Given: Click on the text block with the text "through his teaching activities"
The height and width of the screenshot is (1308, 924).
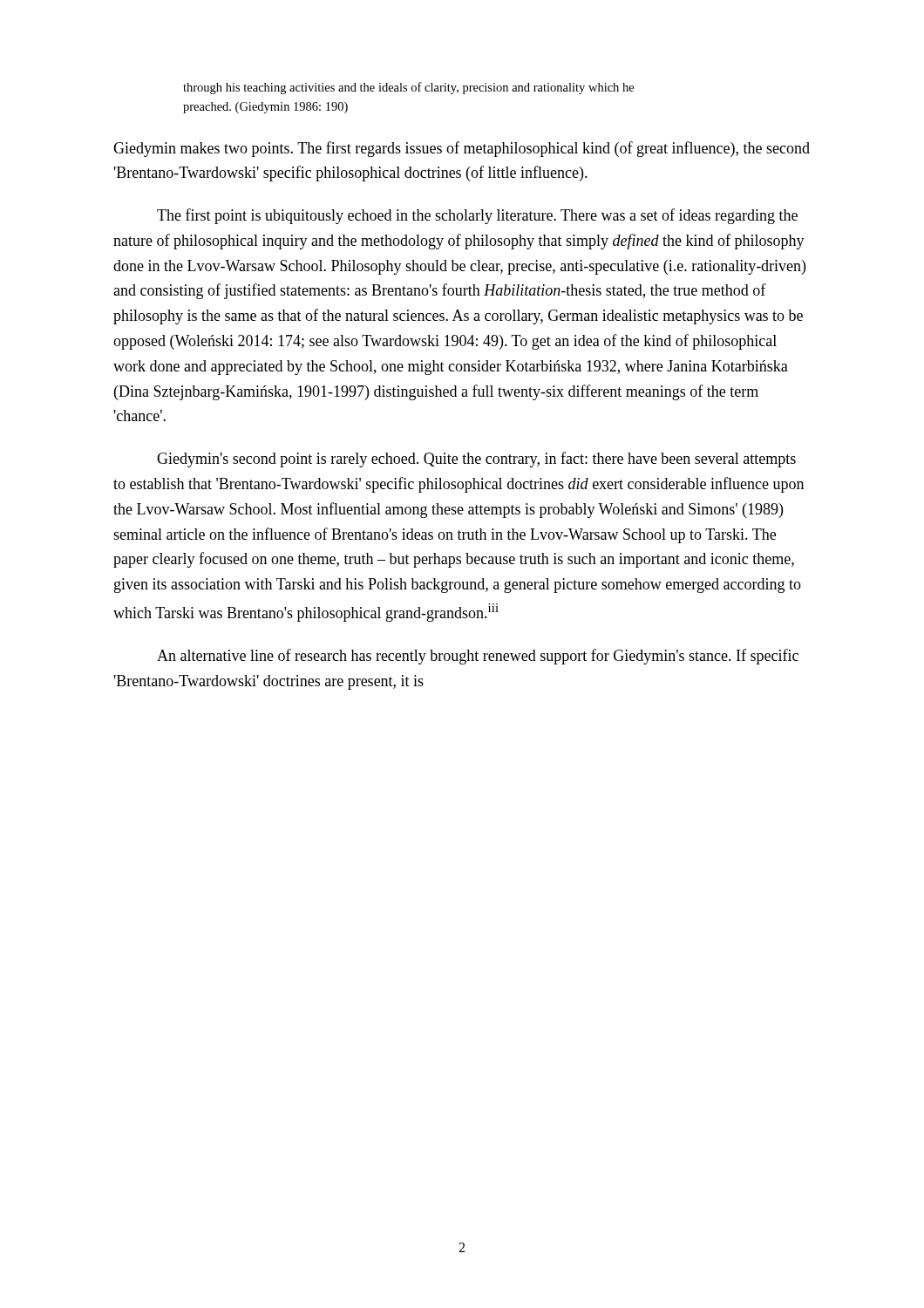Looking at the screenshot, I should pos(409,97).
